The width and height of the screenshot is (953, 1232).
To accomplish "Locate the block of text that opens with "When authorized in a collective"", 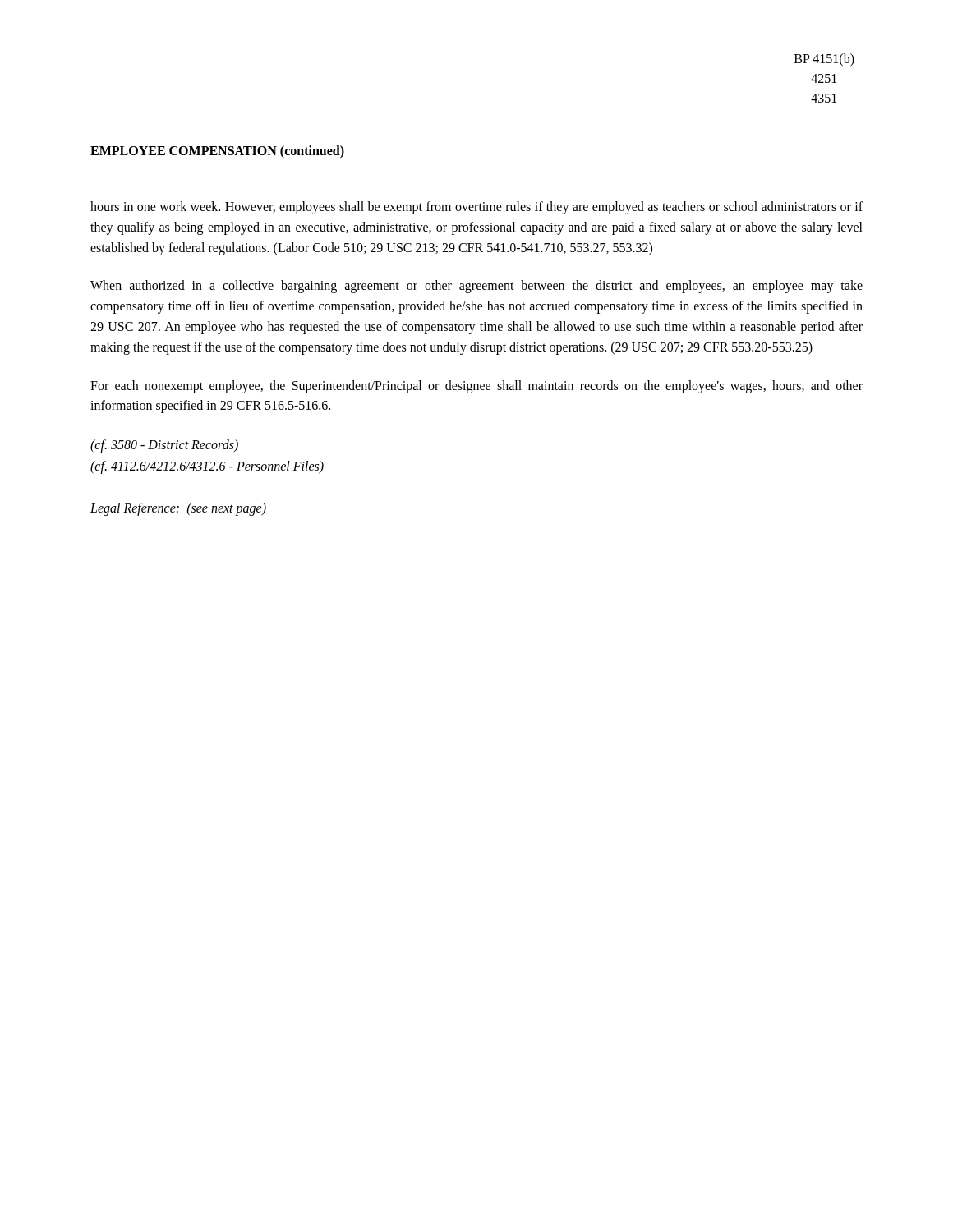I will coord(476,316).
